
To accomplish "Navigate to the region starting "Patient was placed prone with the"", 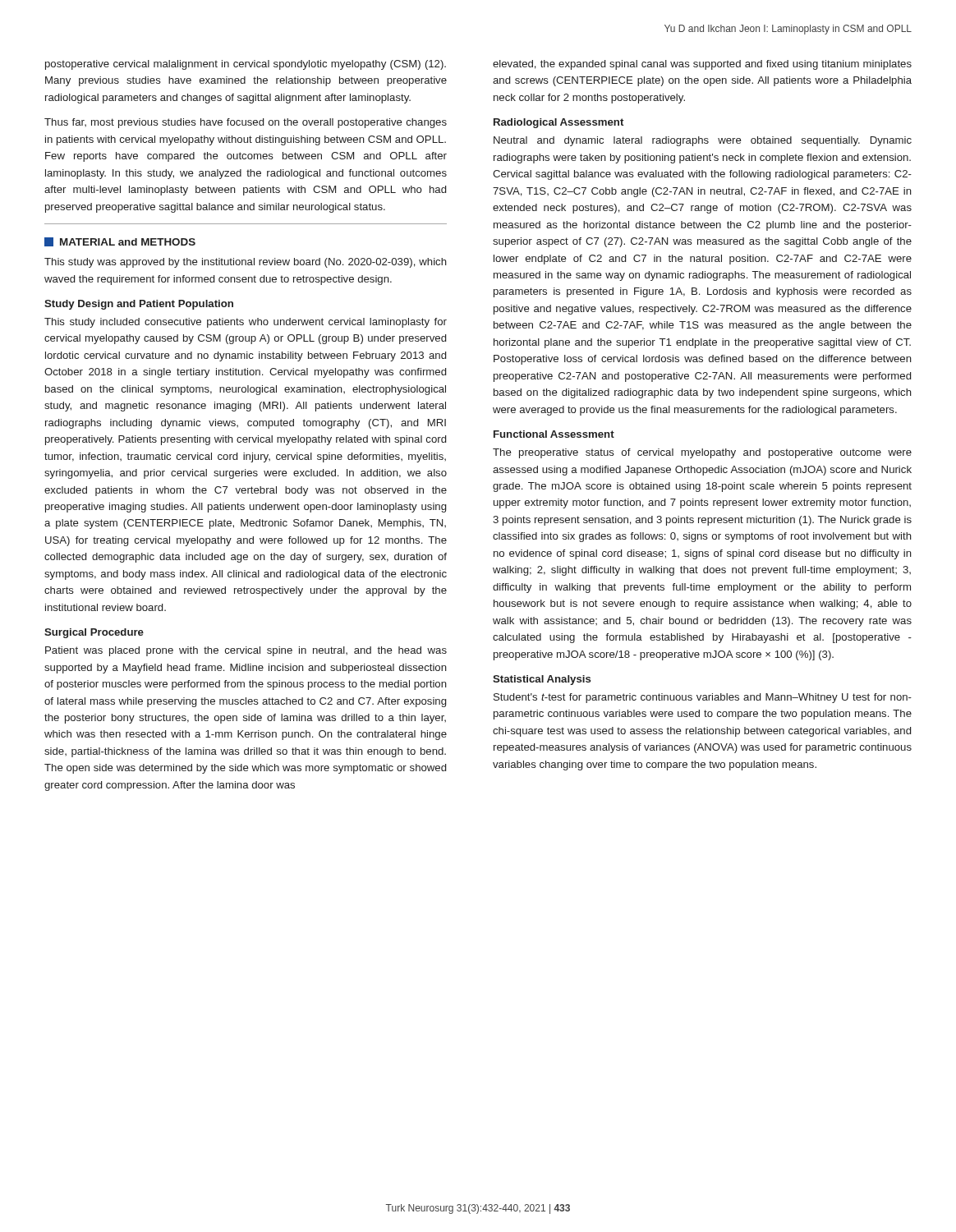I will click(x=246, y=718).
